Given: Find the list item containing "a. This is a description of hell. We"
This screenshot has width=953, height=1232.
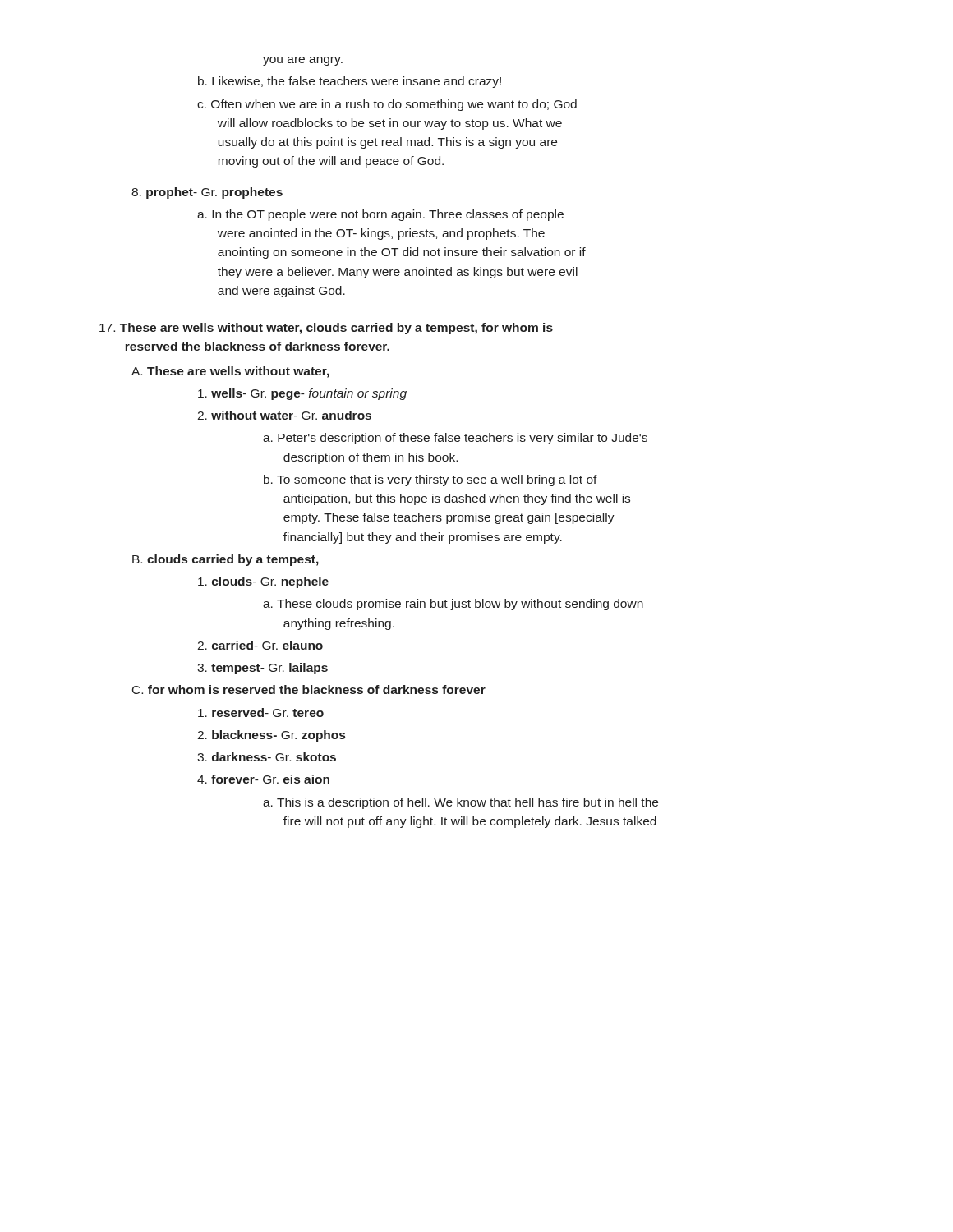Looking at the screenshot, I should click(575, 811).
